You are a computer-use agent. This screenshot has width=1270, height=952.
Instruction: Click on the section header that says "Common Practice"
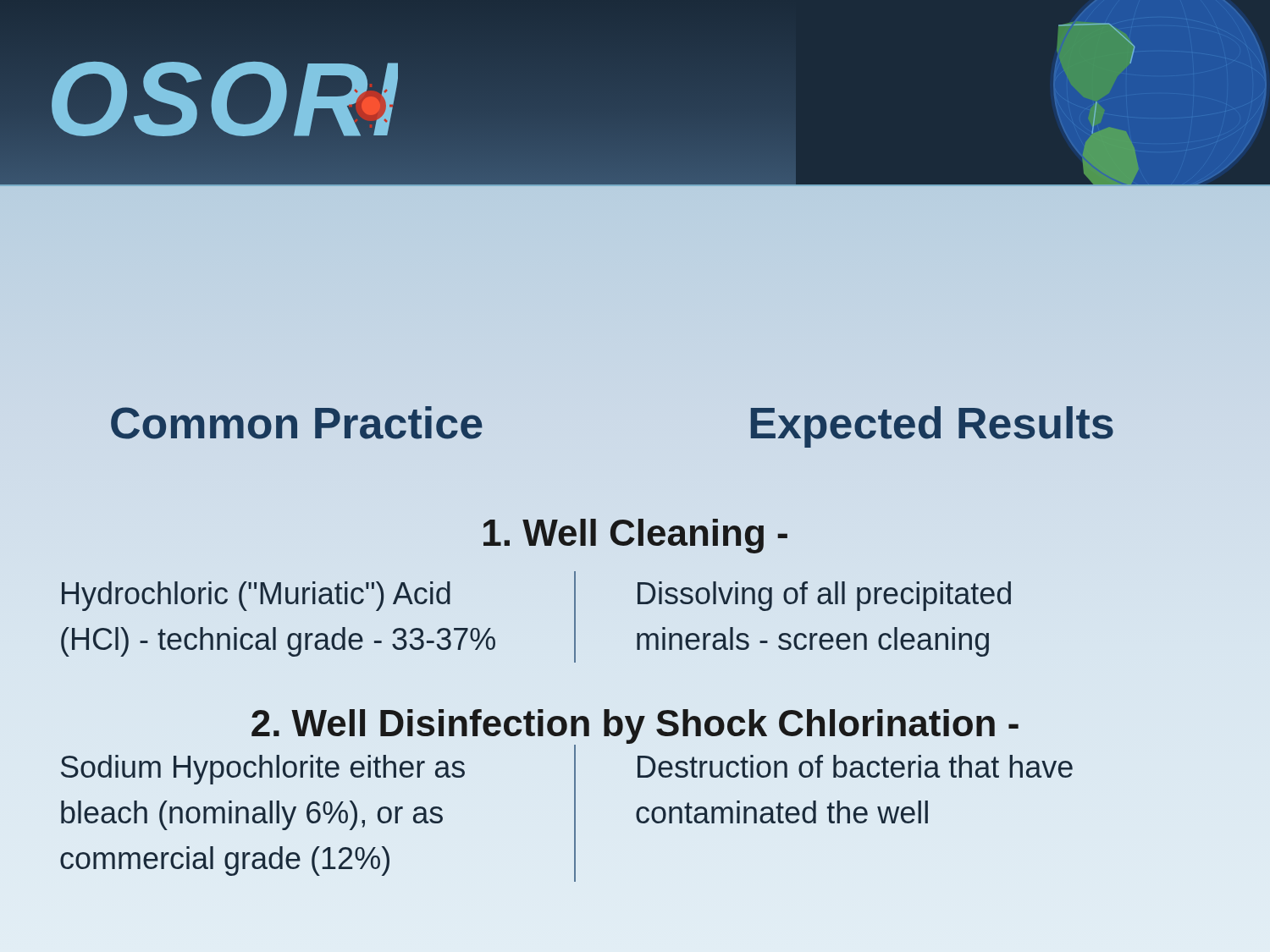pyautogui.click(x=296, y=423)
